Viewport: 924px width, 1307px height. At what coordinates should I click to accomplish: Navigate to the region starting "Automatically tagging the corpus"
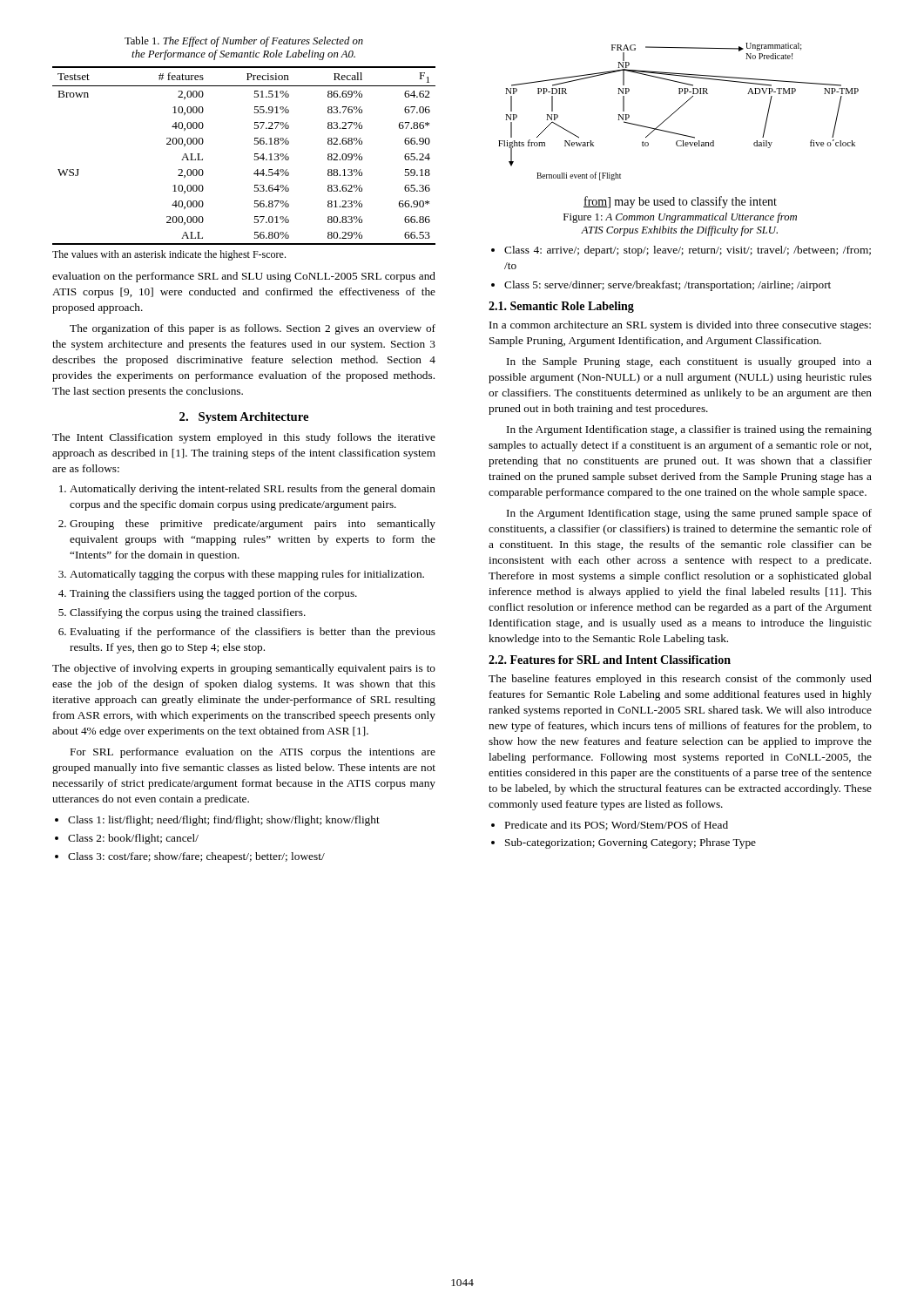[247, 574]
